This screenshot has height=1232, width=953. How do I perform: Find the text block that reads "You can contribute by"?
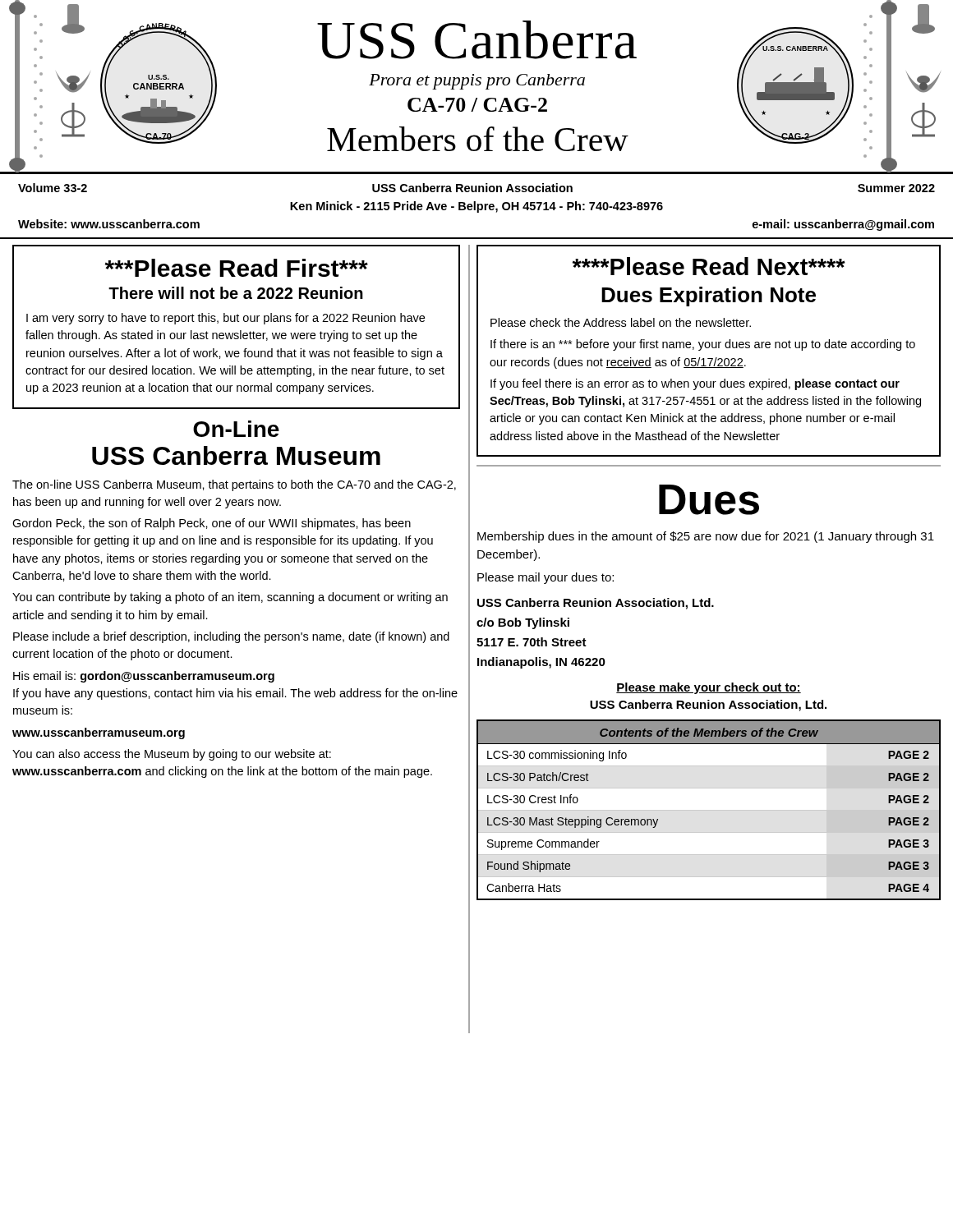coord(230,606)
